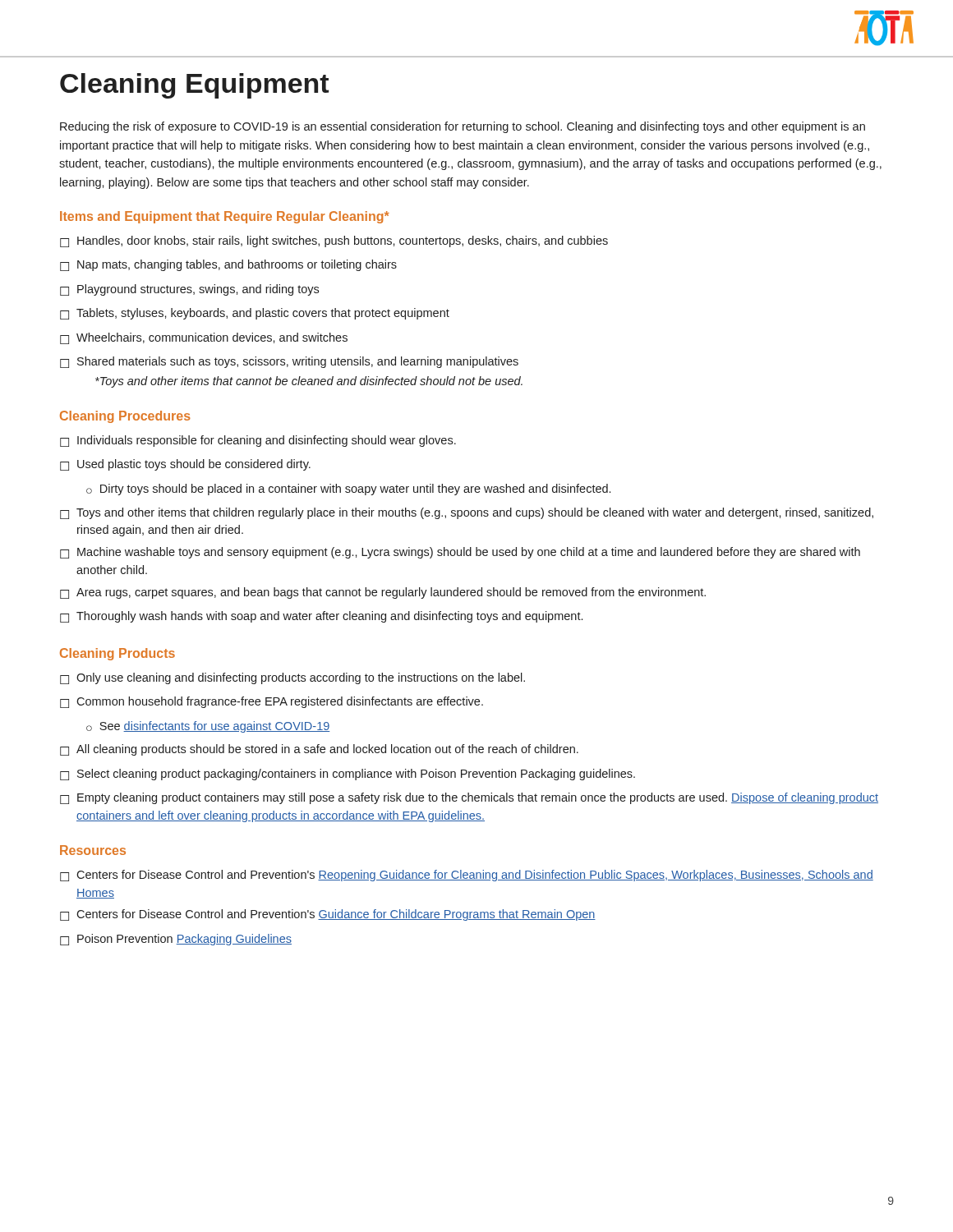Point to the text starting "☐ Used plastic toys should be considered"

[185, 465]
